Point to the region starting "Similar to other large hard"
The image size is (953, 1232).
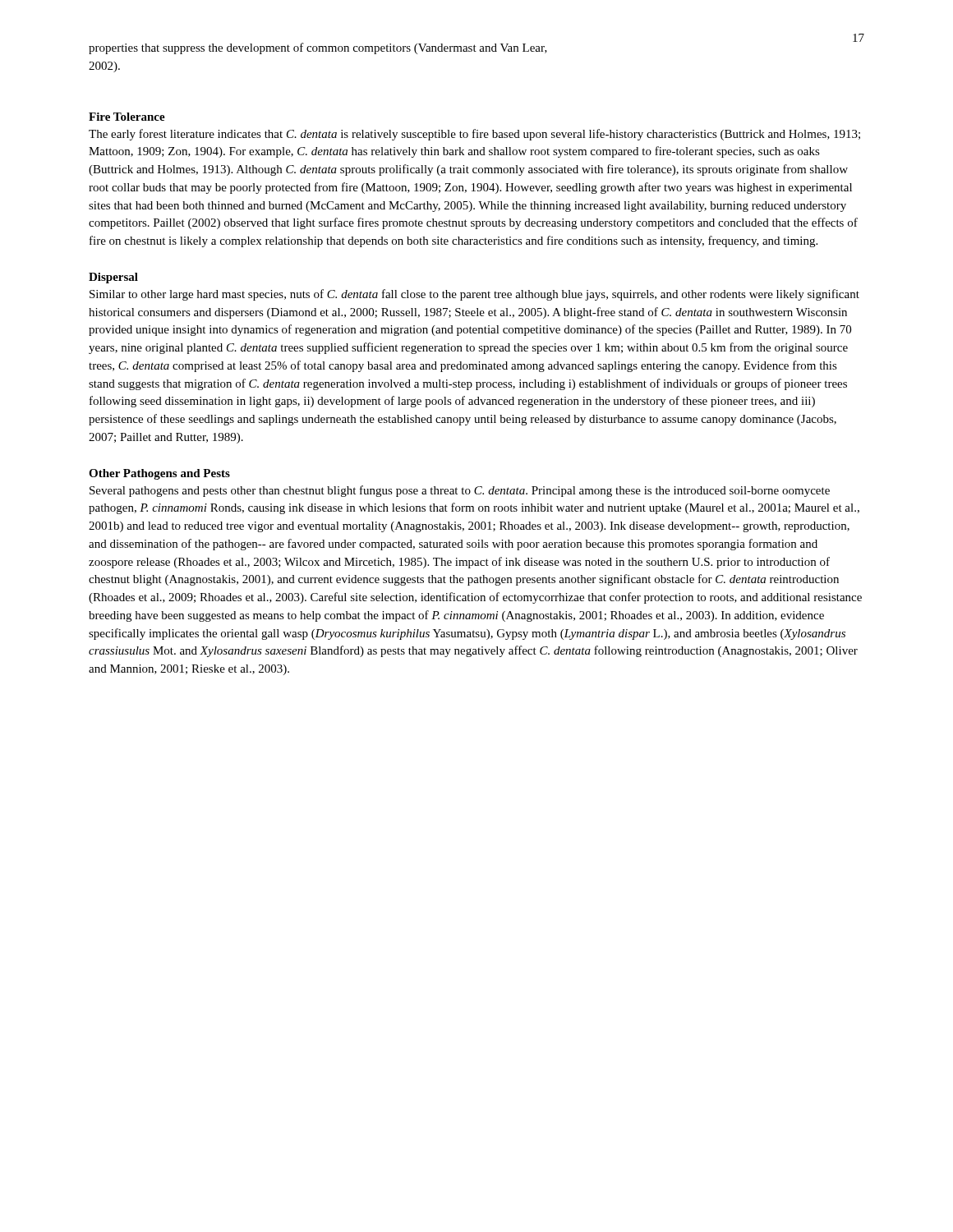coord(476,366)
